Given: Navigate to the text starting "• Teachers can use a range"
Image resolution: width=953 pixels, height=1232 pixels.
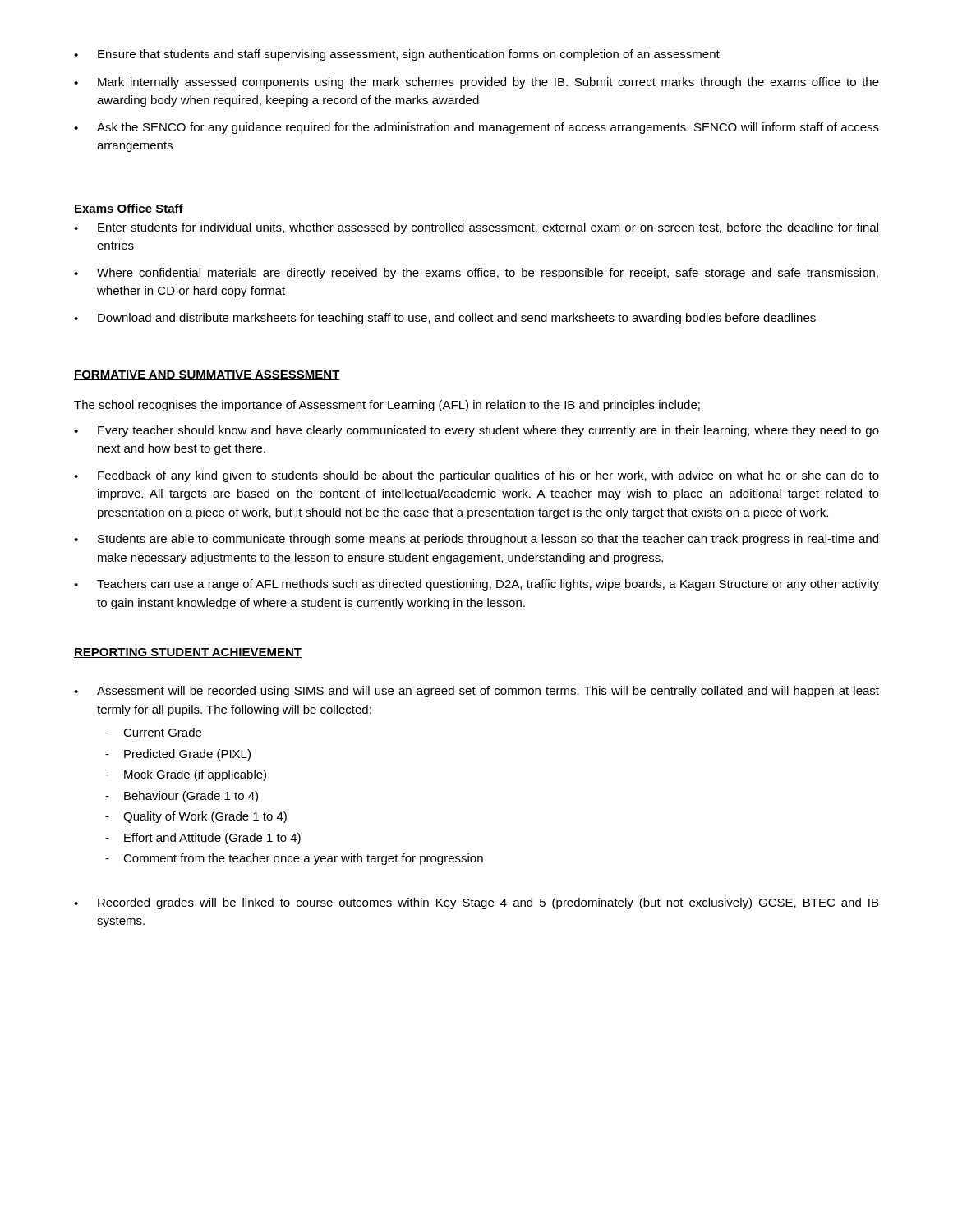Looking at the screenshot, I should (x=476, y=593).
